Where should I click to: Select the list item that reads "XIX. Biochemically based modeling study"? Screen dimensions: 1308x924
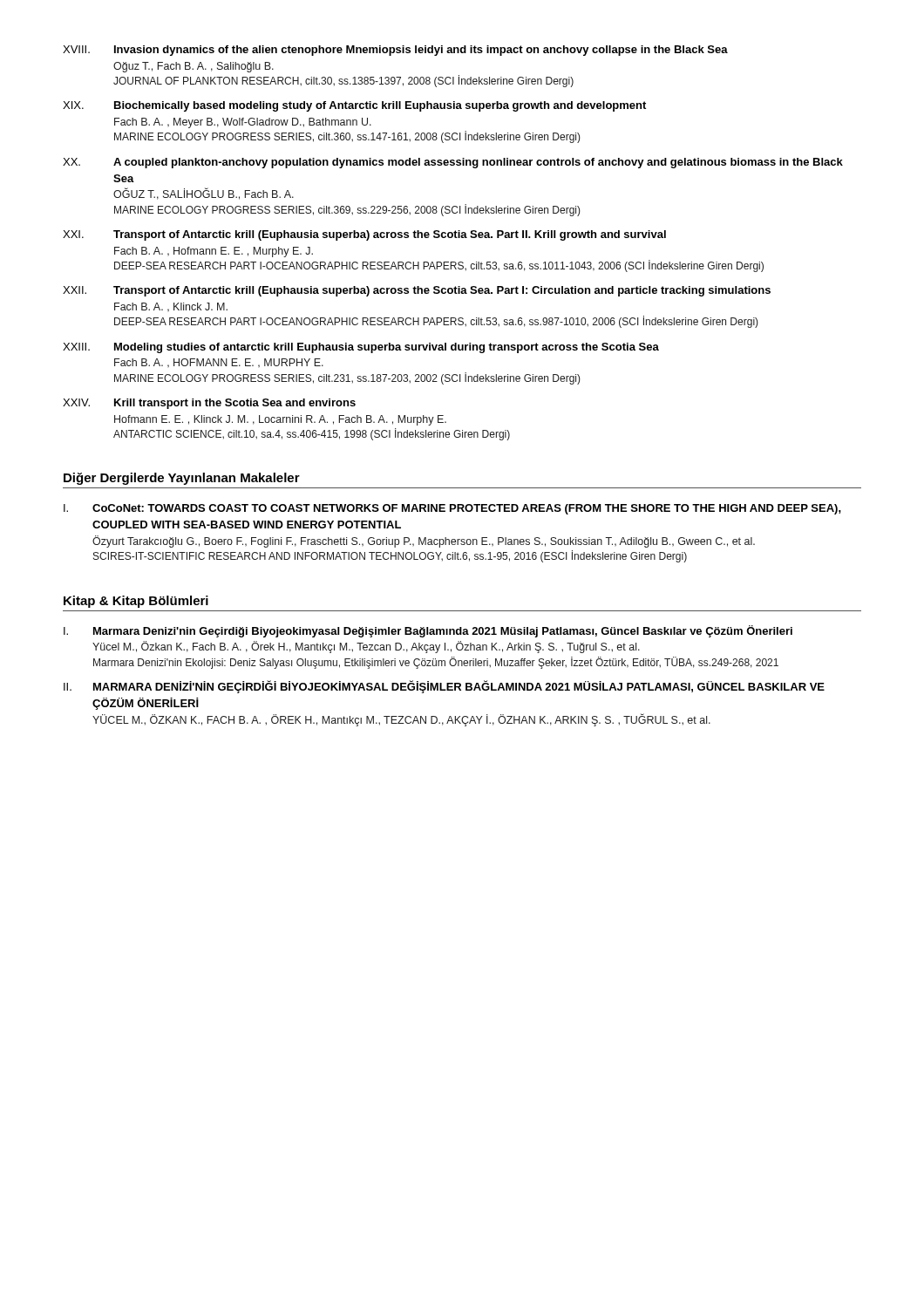pos(462,122)
